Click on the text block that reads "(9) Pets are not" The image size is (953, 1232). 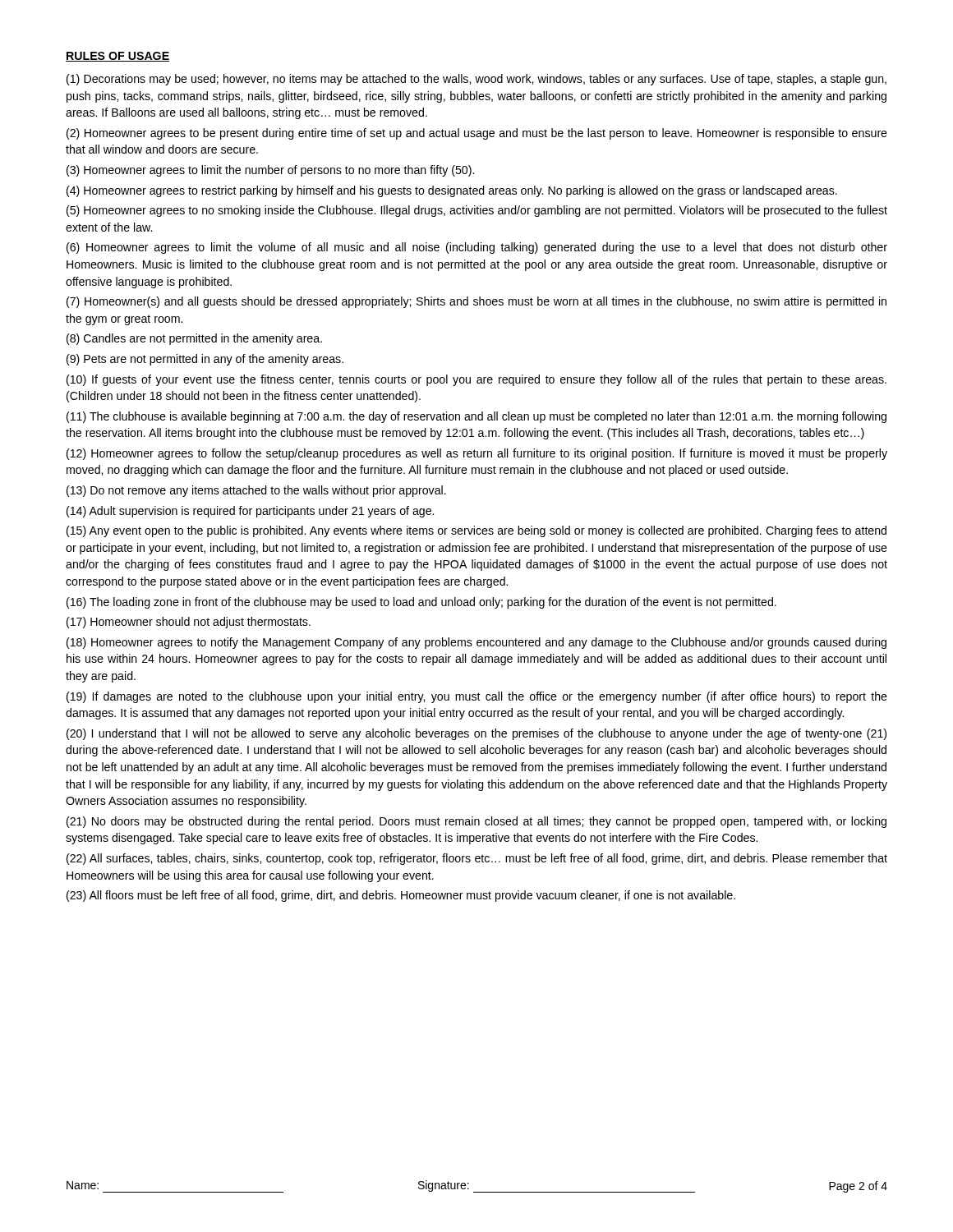205,359
